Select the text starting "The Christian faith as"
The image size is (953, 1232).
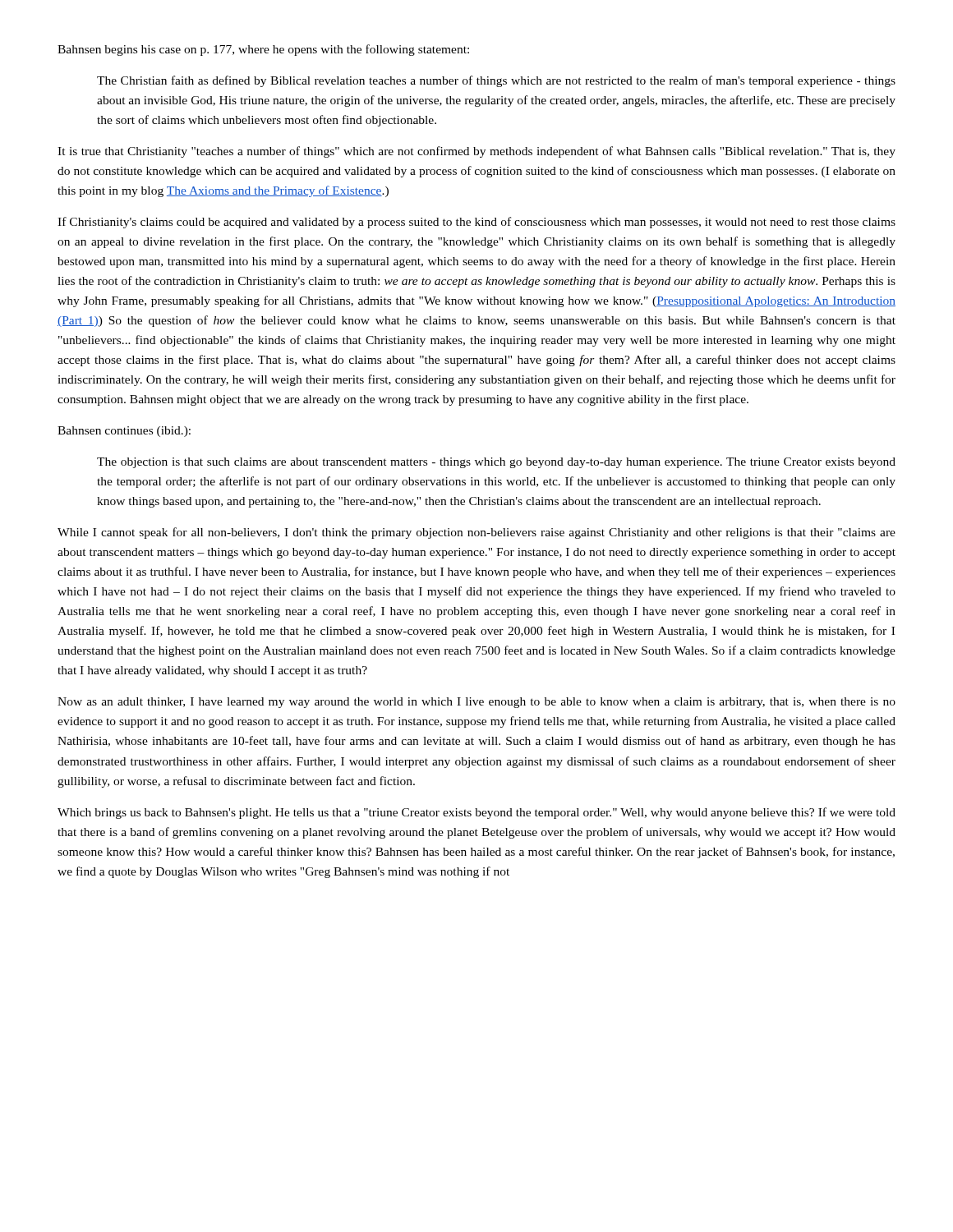496,100
